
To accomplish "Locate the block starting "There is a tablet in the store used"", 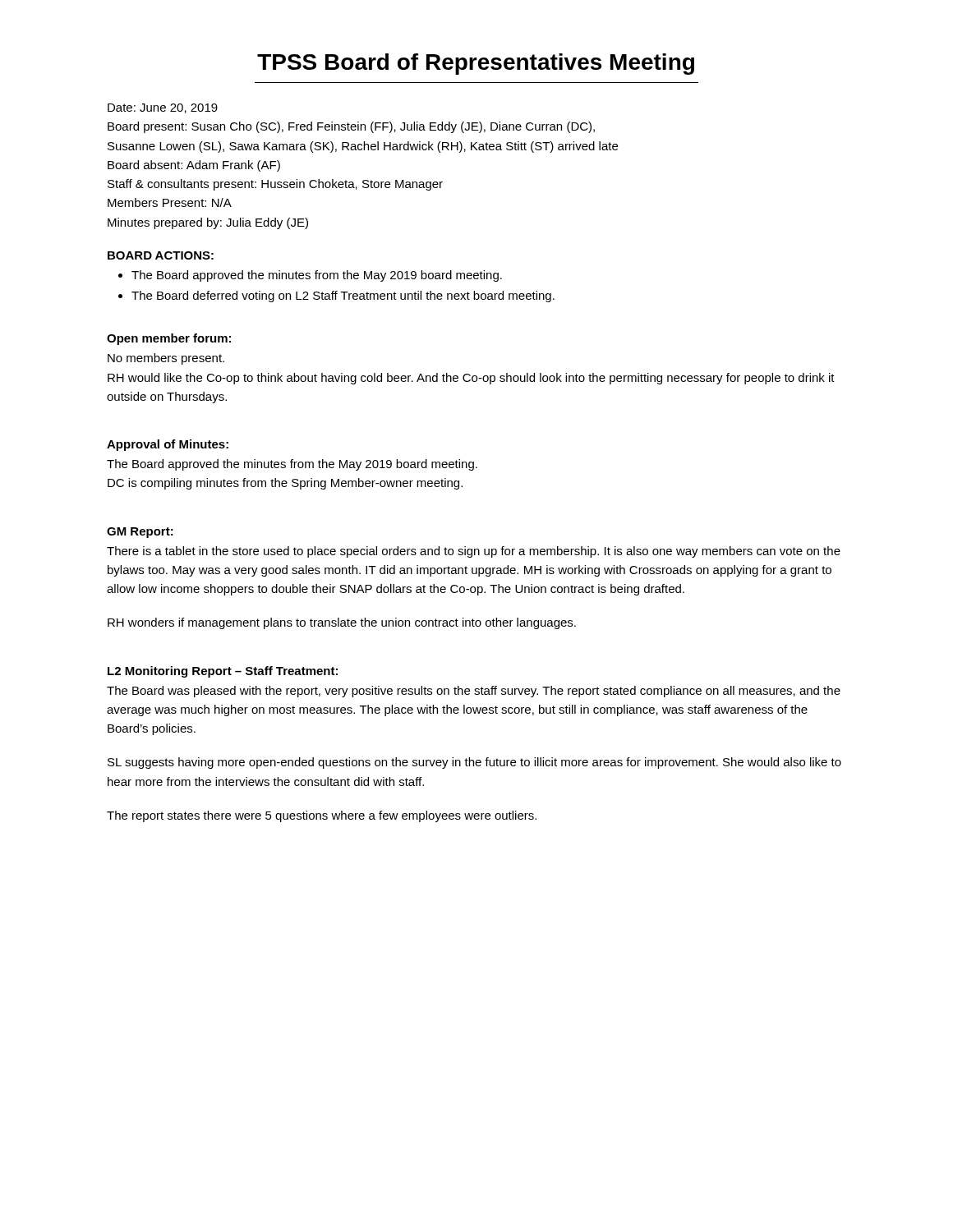I will [x=474, y=569].
